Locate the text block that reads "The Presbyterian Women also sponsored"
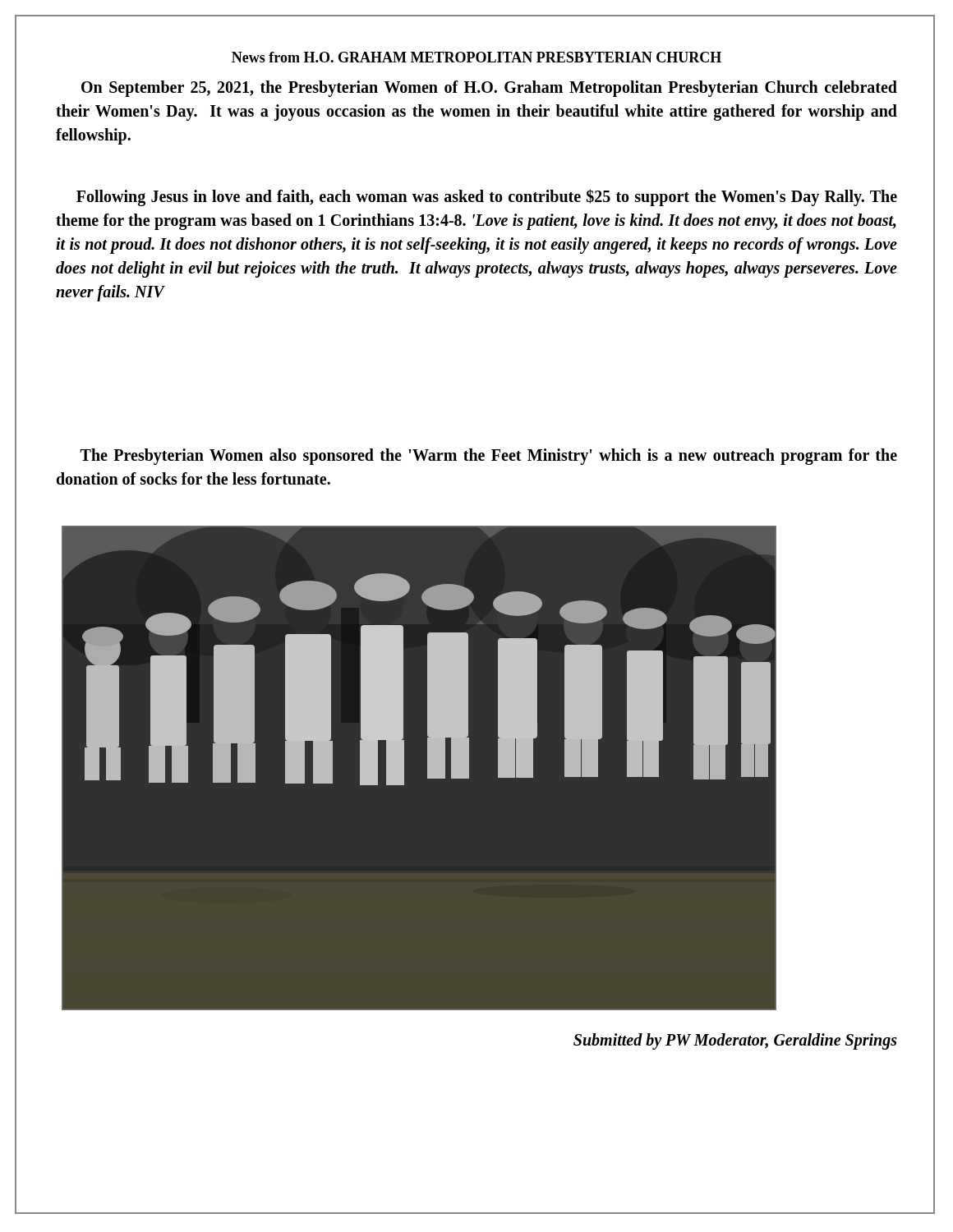The image size is (953, 1232). pos(476,467)
